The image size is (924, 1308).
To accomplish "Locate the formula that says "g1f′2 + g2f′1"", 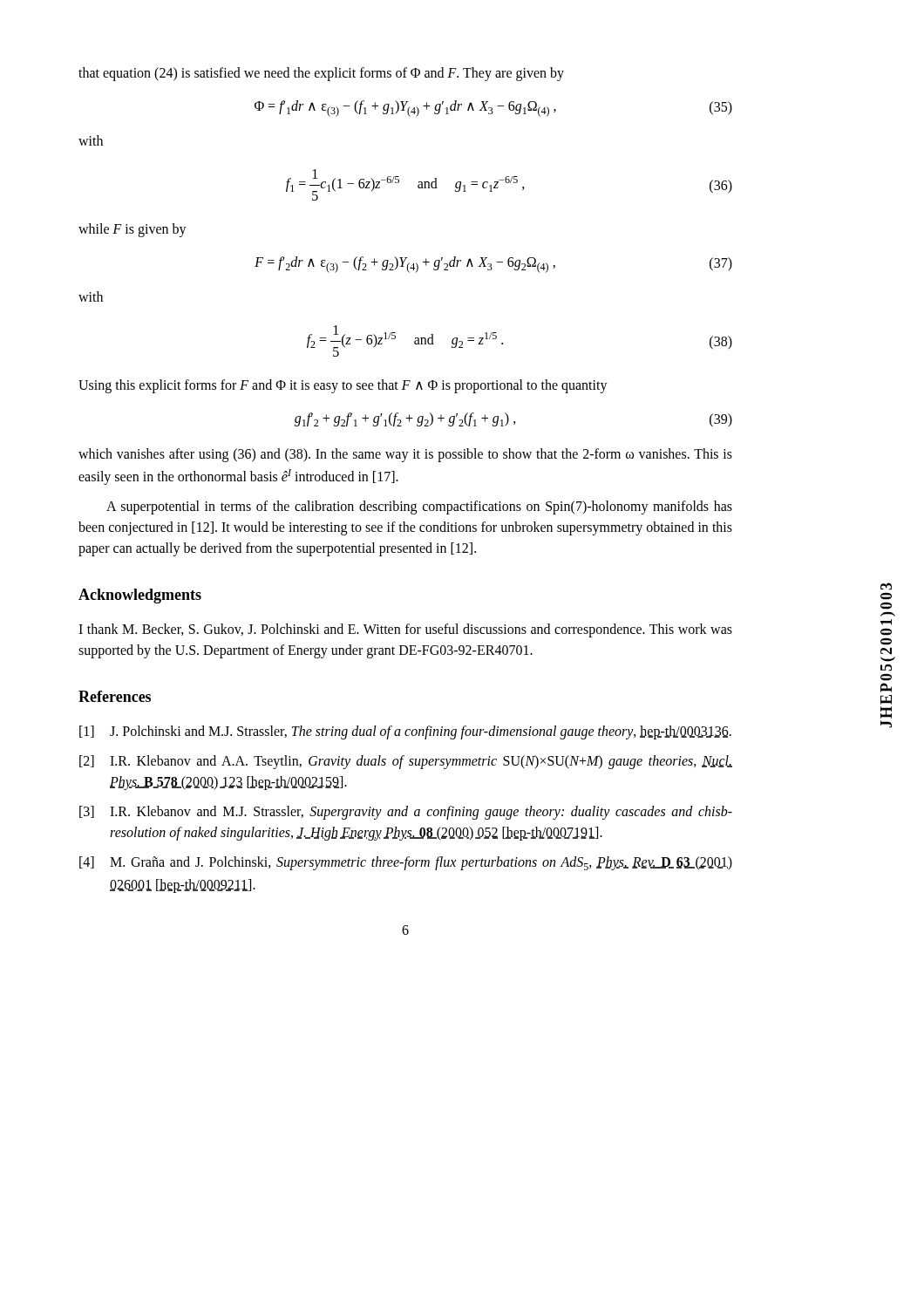I will pyautogui.click(x=405, y=420).
